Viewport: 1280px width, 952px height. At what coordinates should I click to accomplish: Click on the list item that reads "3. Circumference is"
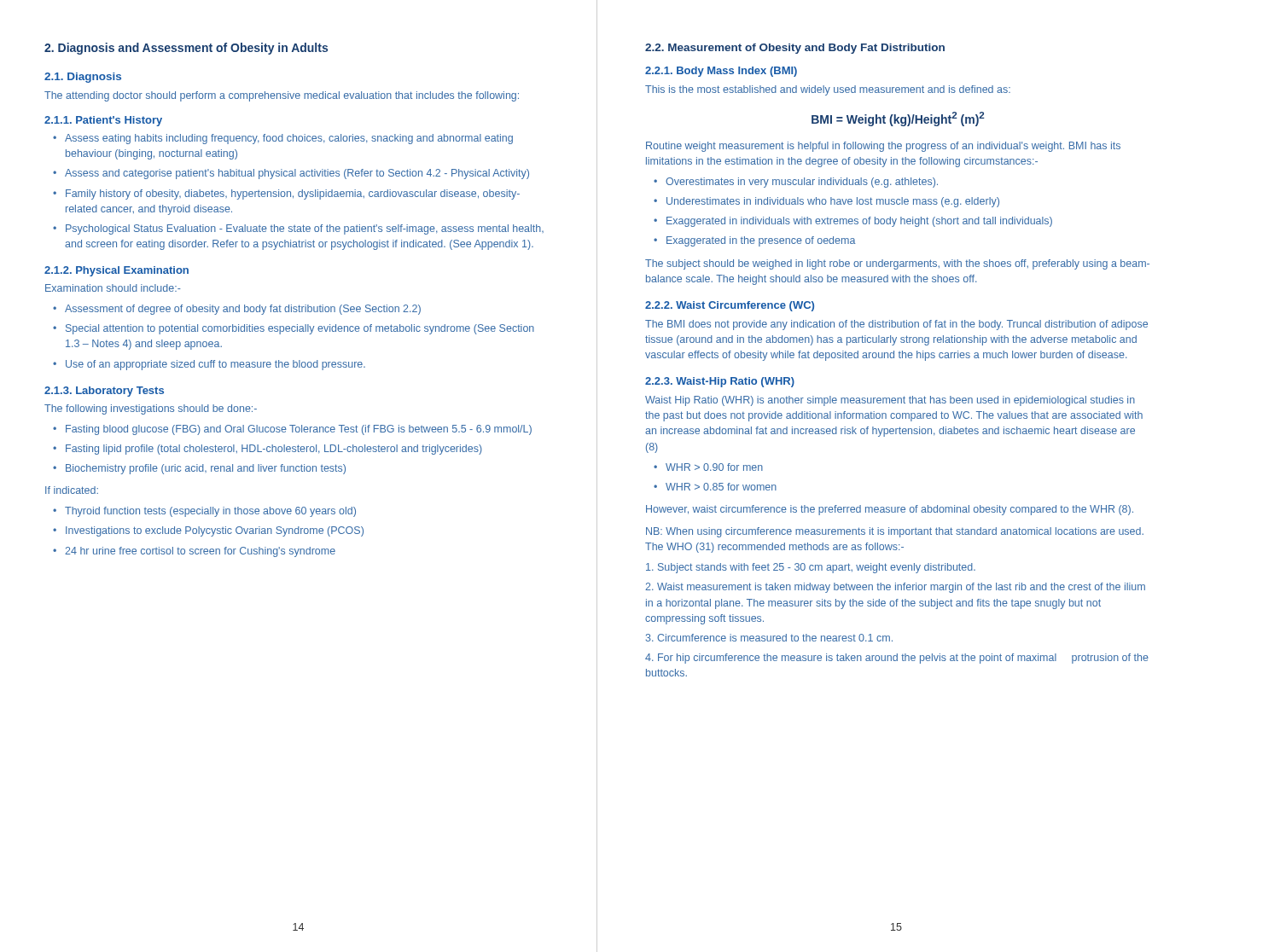click(769, 638)
